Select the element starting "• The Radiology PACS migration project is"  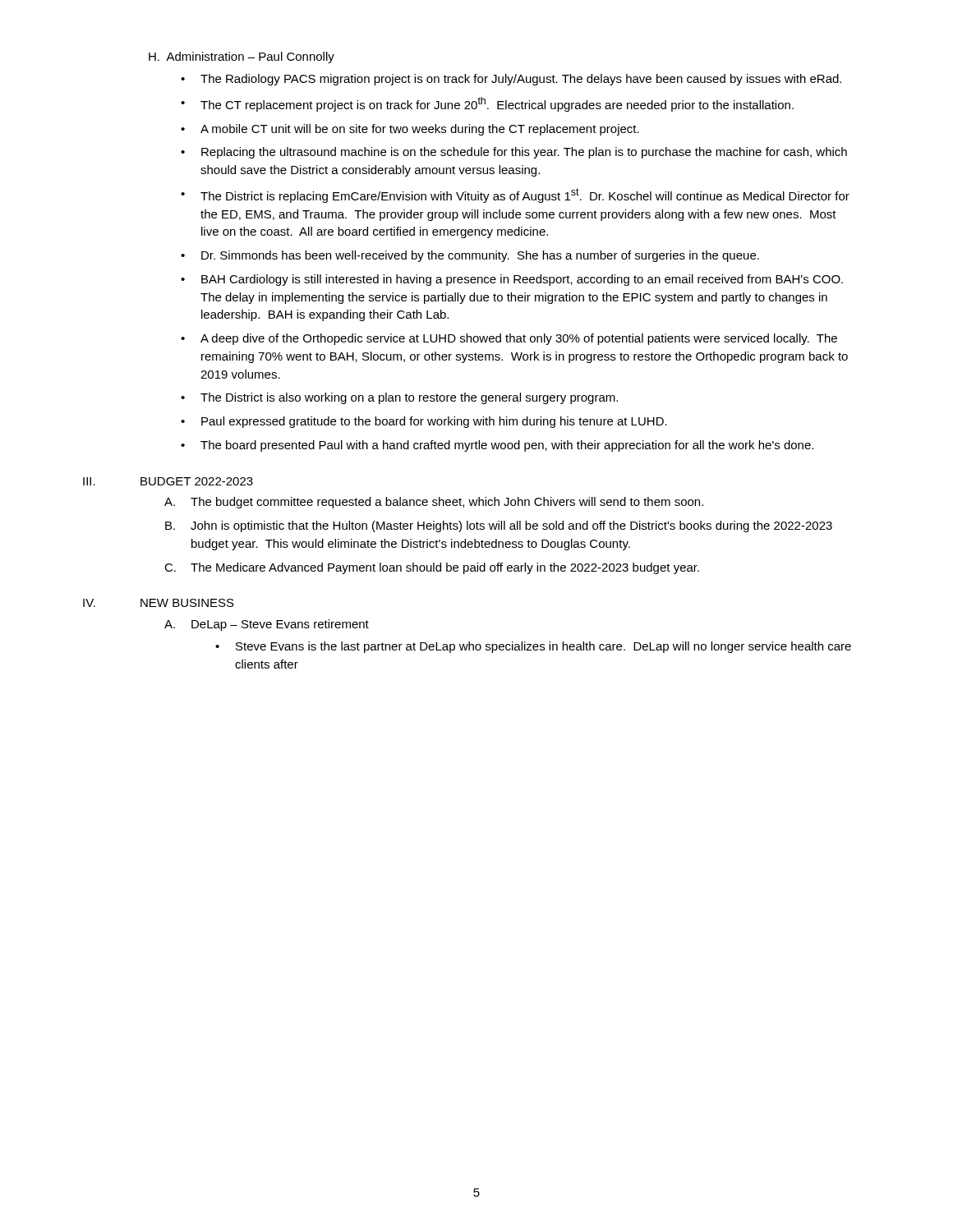[512, 79]
